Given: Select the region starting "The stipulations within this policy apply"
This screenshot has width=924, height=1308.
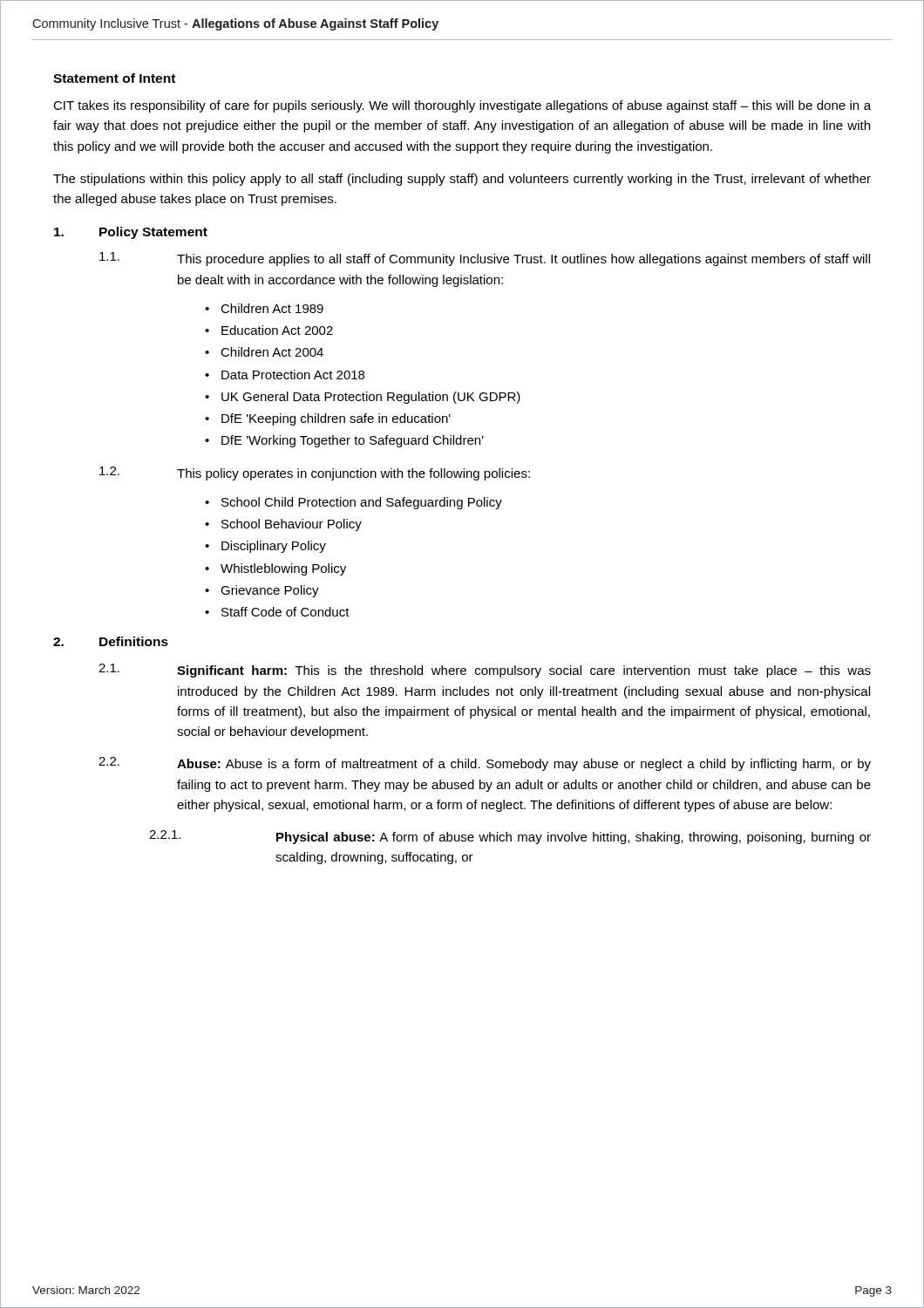Looking at the screenshot, I should pos(462,188).
